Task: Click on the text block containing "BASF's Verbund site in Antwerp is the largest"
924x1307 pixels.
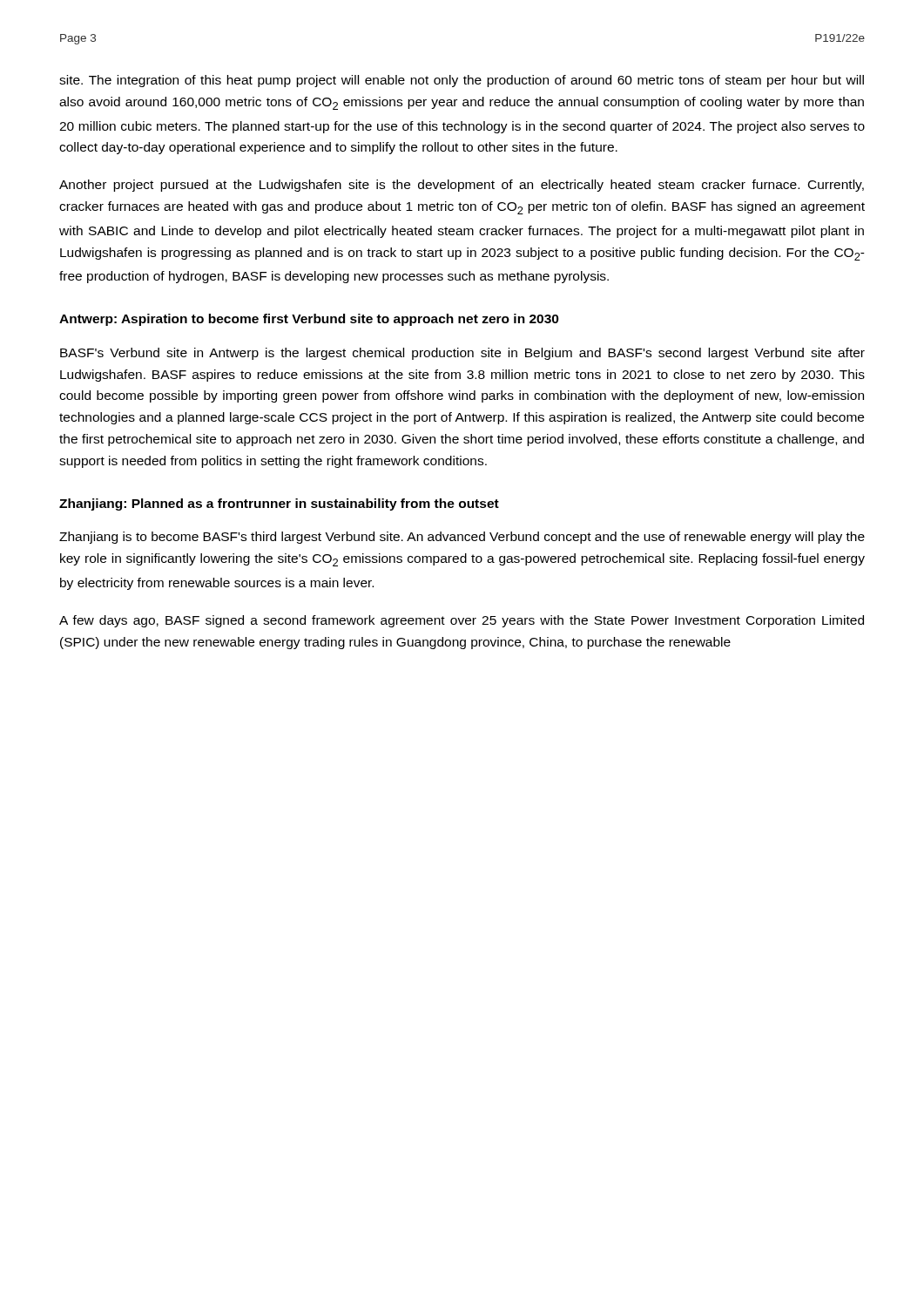Action: pyautogui.click(x=462, y=407)
